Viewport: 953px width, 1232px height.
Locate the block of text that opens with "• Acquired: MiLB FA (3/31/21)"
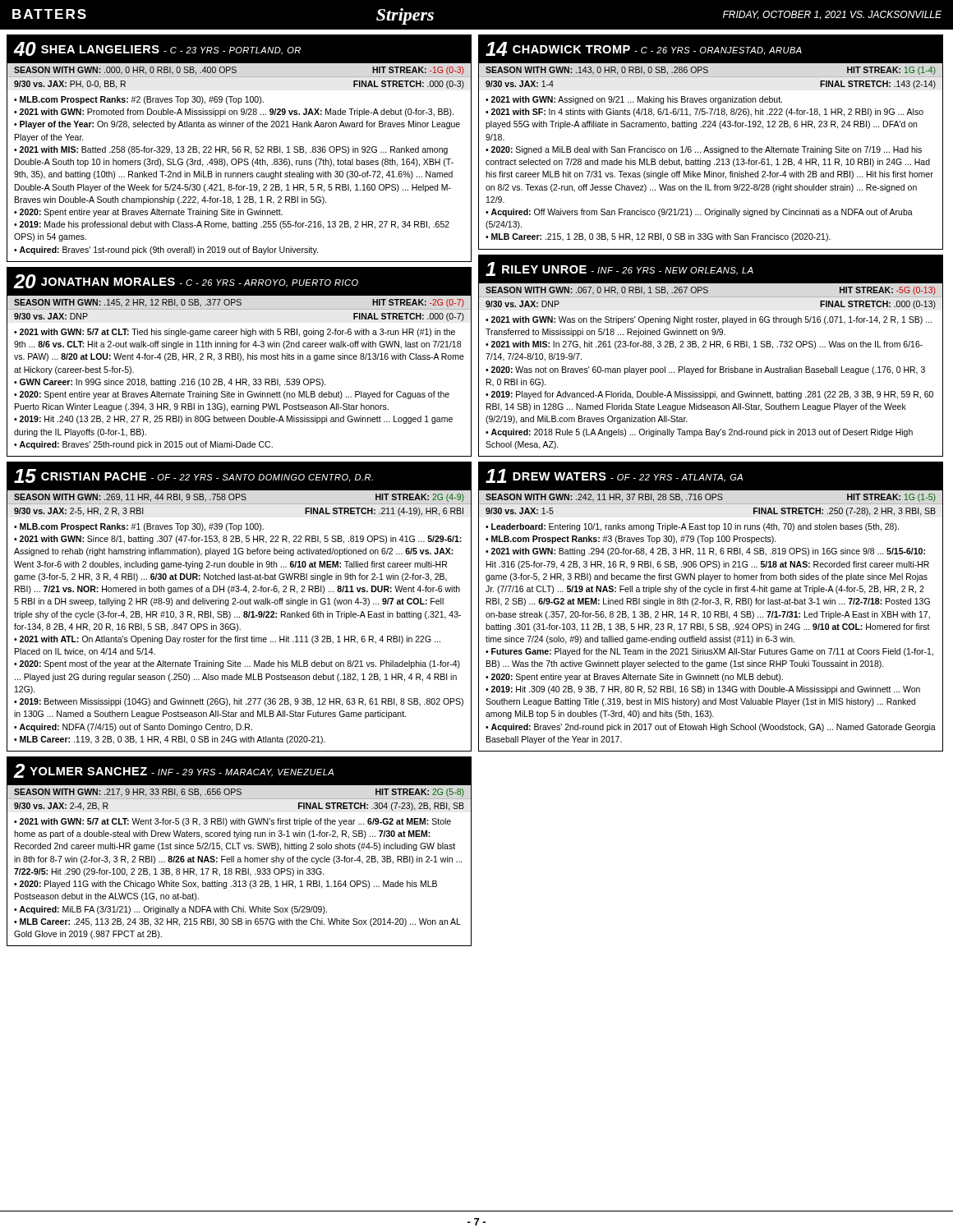click(x=171, y=909)
